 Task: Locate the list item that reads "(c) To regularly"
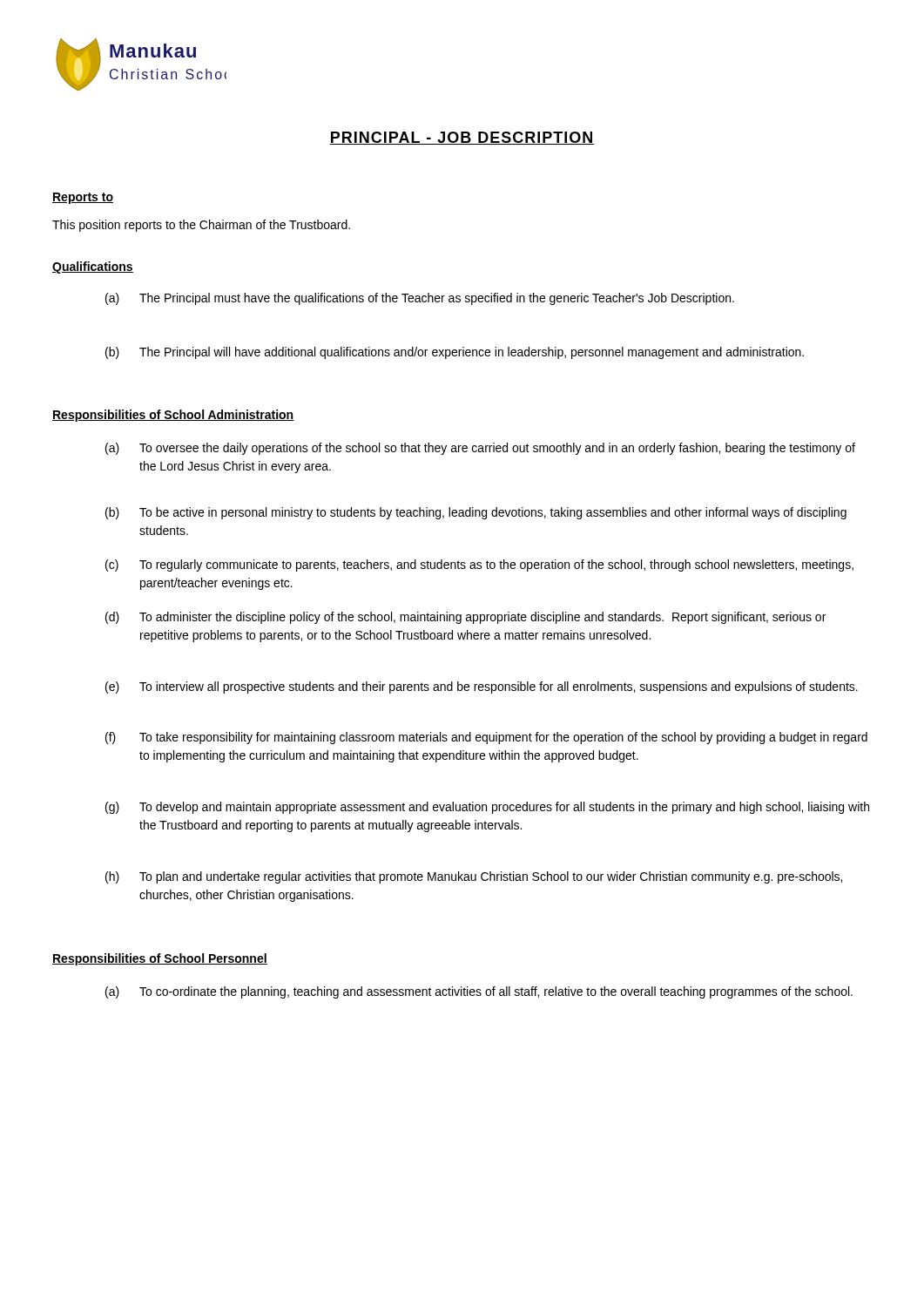click(462, 574)
